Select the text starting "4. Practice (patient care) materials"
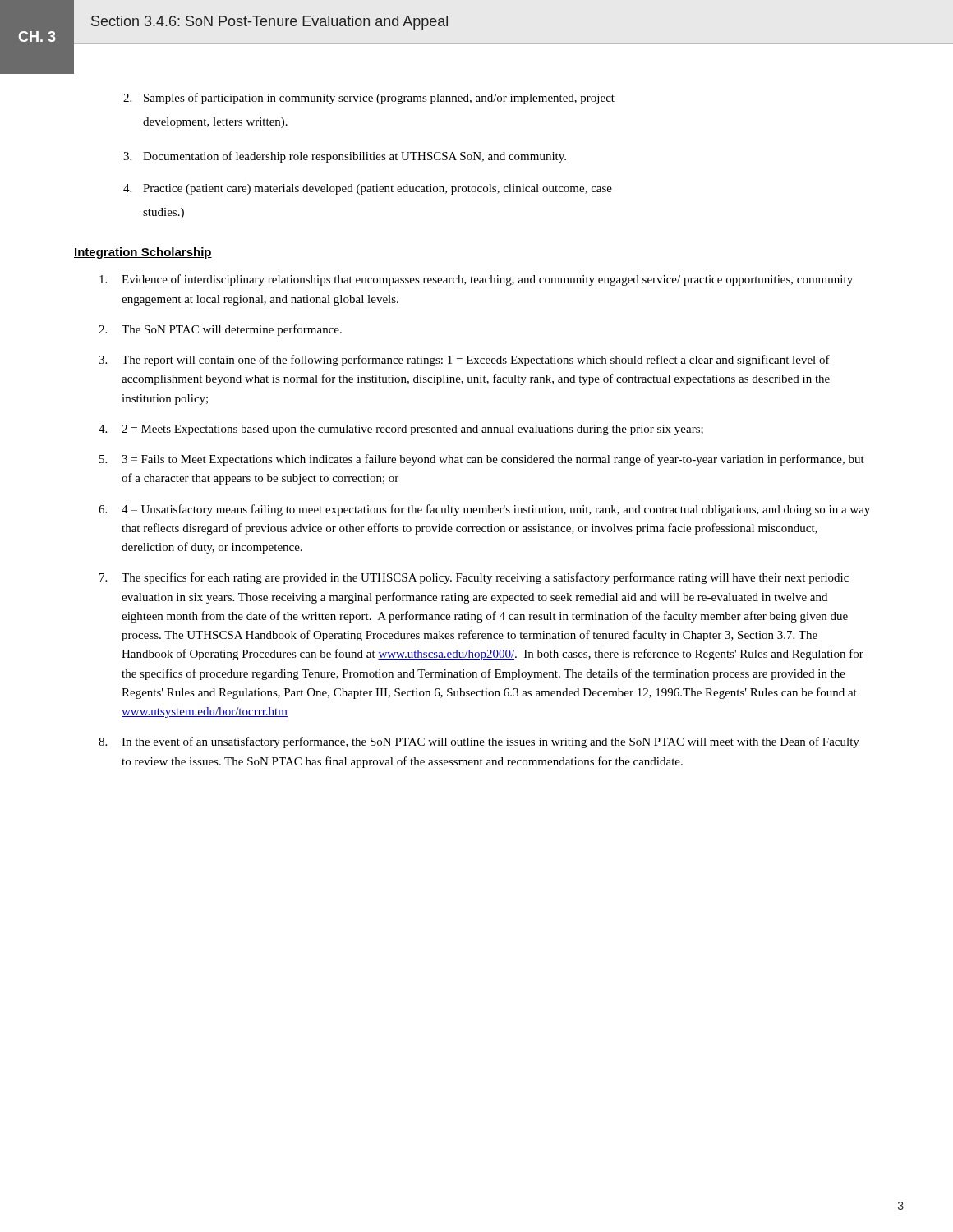Image resolution: width=953 pixels, height=1232 pixels. [x=368, y=188]
